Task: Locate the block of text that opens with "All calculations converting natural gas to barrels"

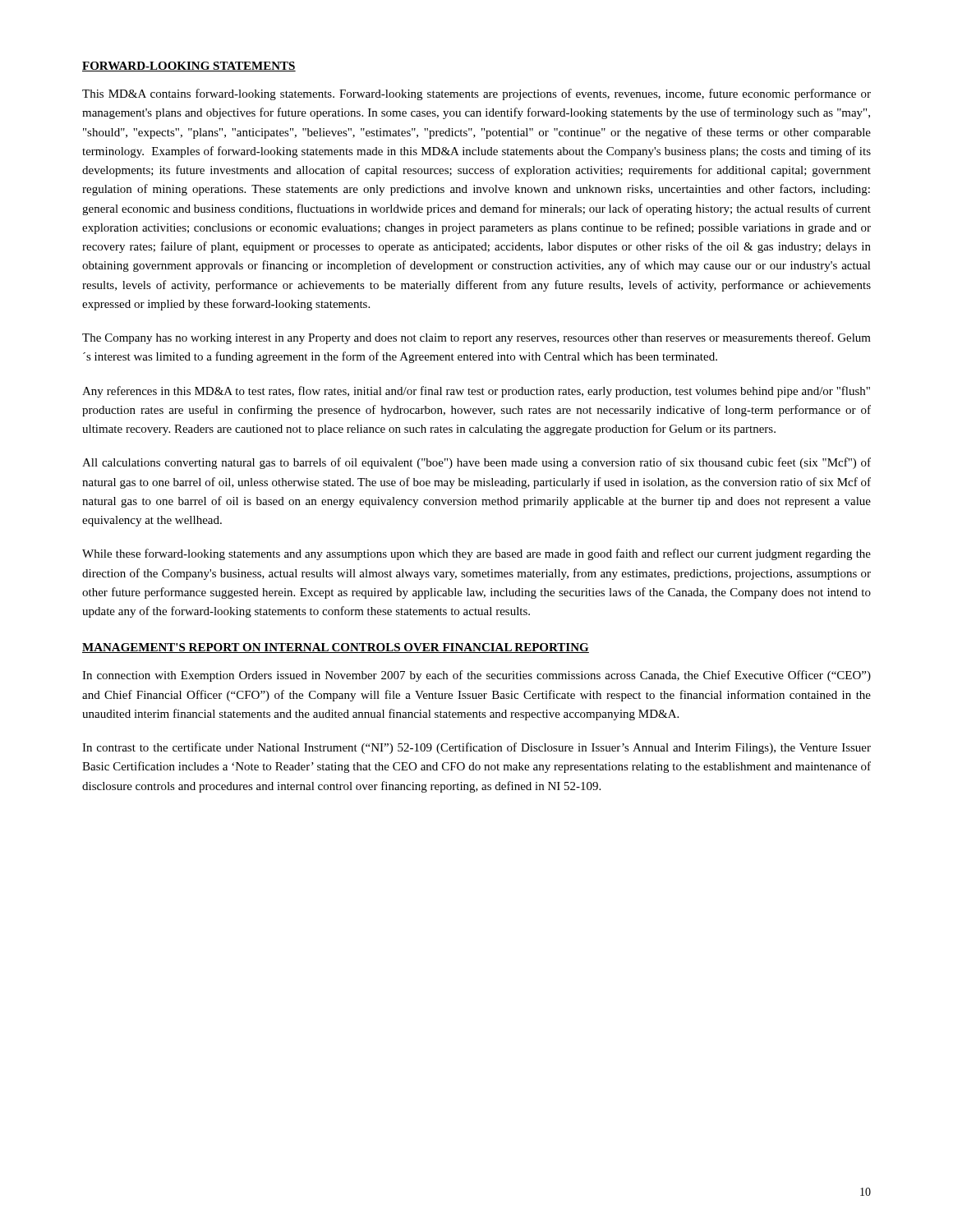Action: pos(476,491)
